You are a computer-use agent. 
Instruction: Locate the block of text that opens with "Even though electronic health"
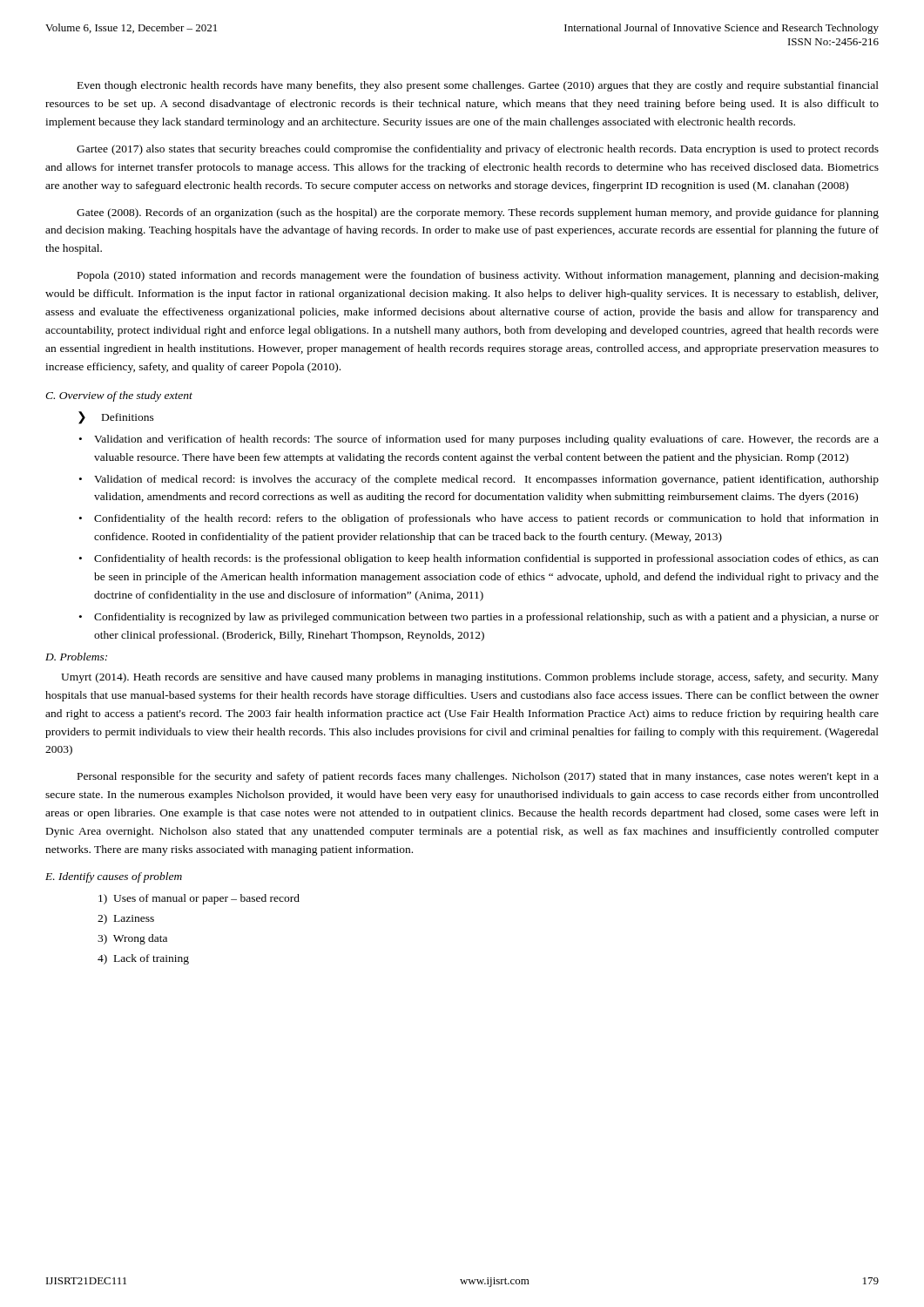click(462, 103)
